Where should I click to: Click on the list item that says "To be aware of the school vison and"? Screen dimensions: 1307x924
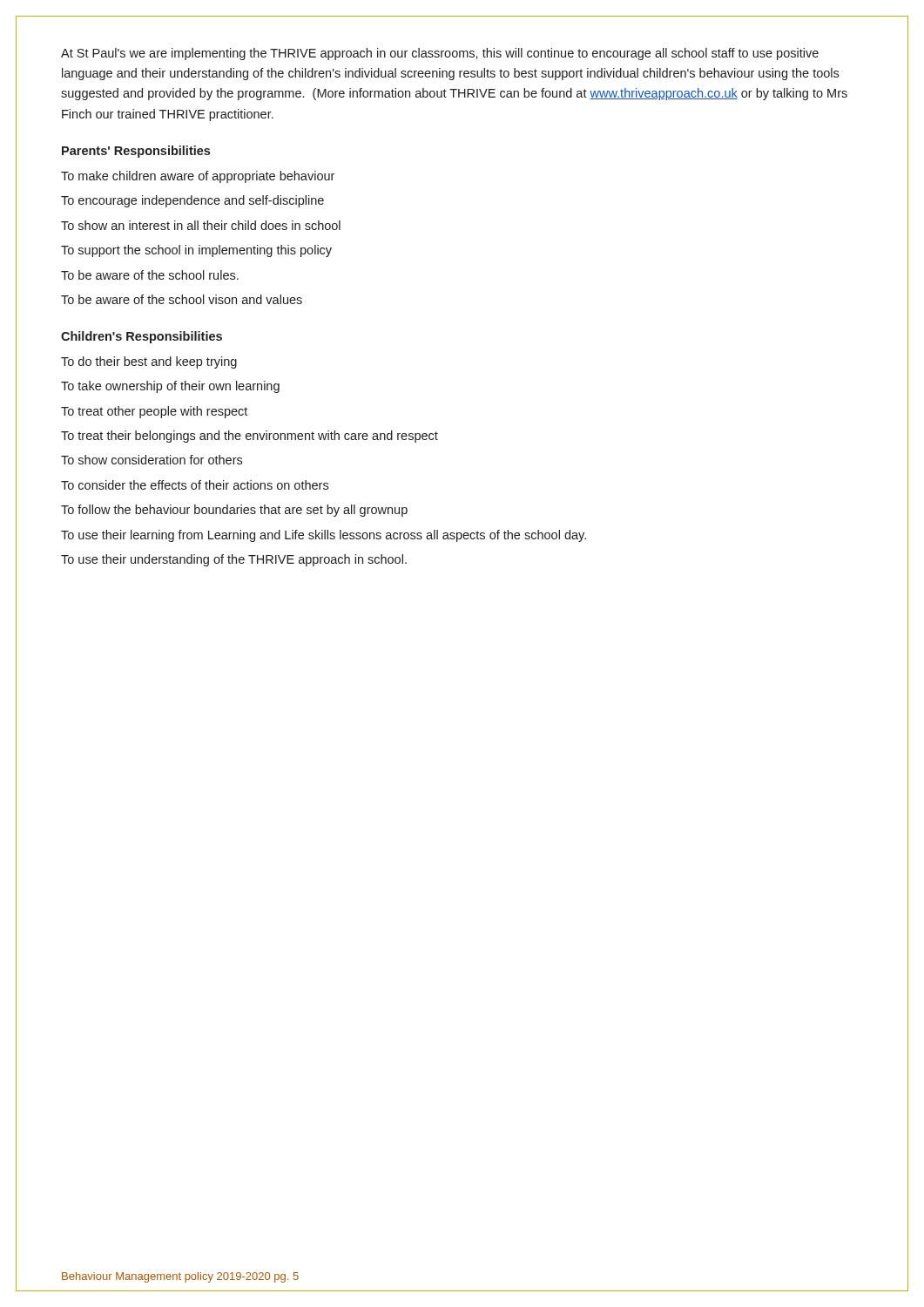point(182,300)
